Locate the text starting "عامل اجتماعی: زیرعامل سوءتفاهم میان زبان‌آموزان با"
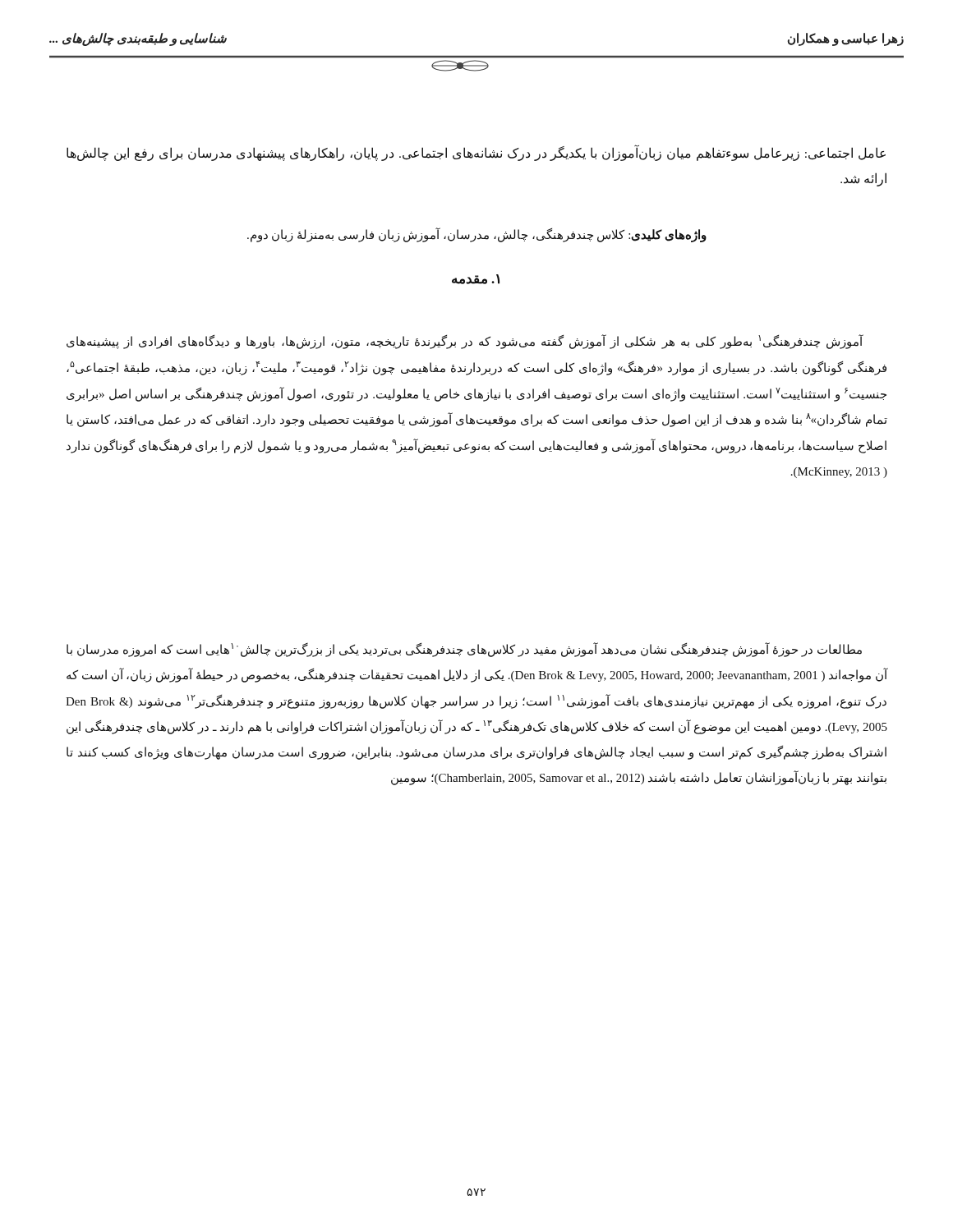Image resolution: width=953 pixels, height=1232 pixels. coord(476,166)
